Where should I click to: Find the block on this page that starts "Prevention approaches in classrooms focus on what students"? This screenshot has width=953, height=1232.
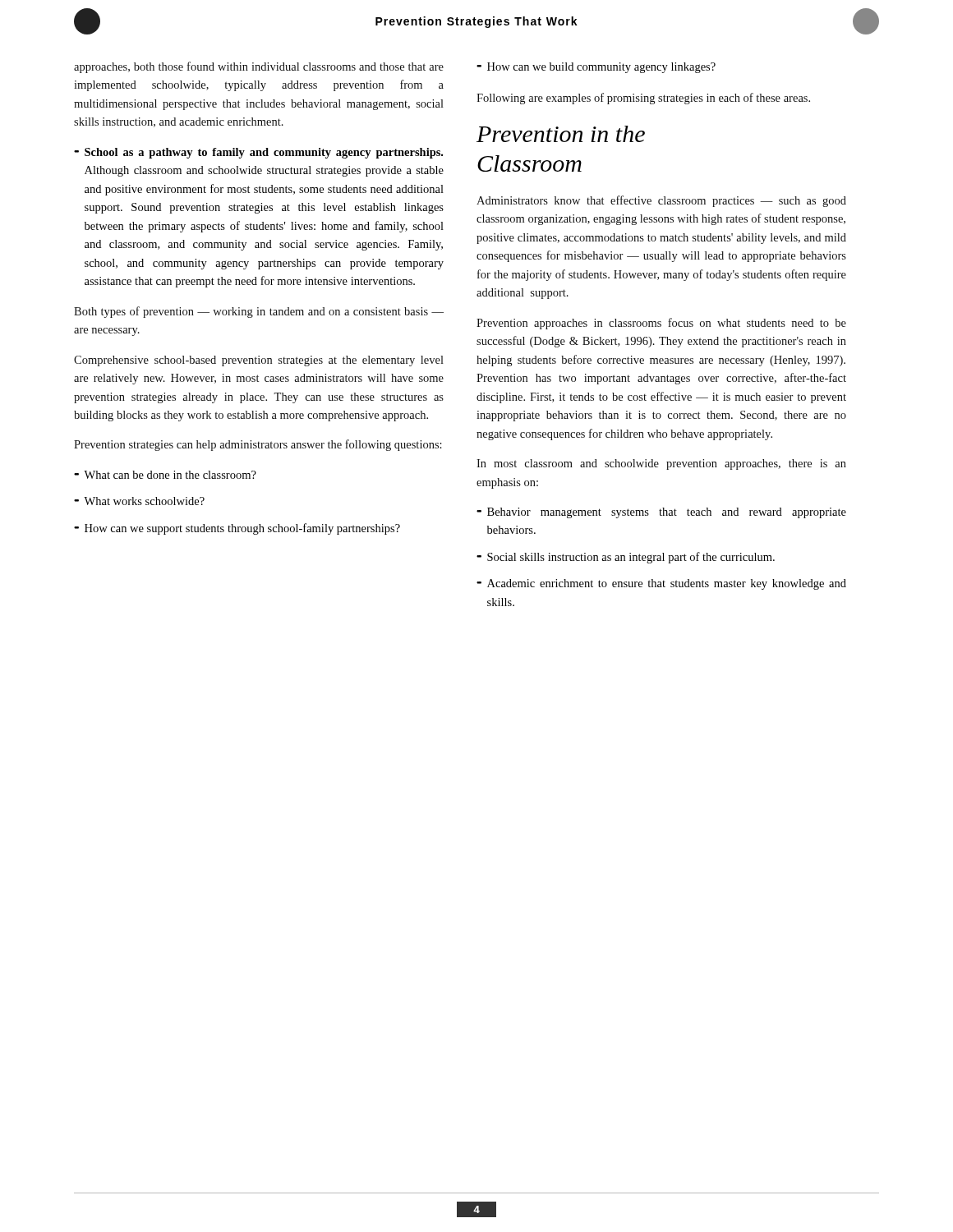click(x=661, y=378)
